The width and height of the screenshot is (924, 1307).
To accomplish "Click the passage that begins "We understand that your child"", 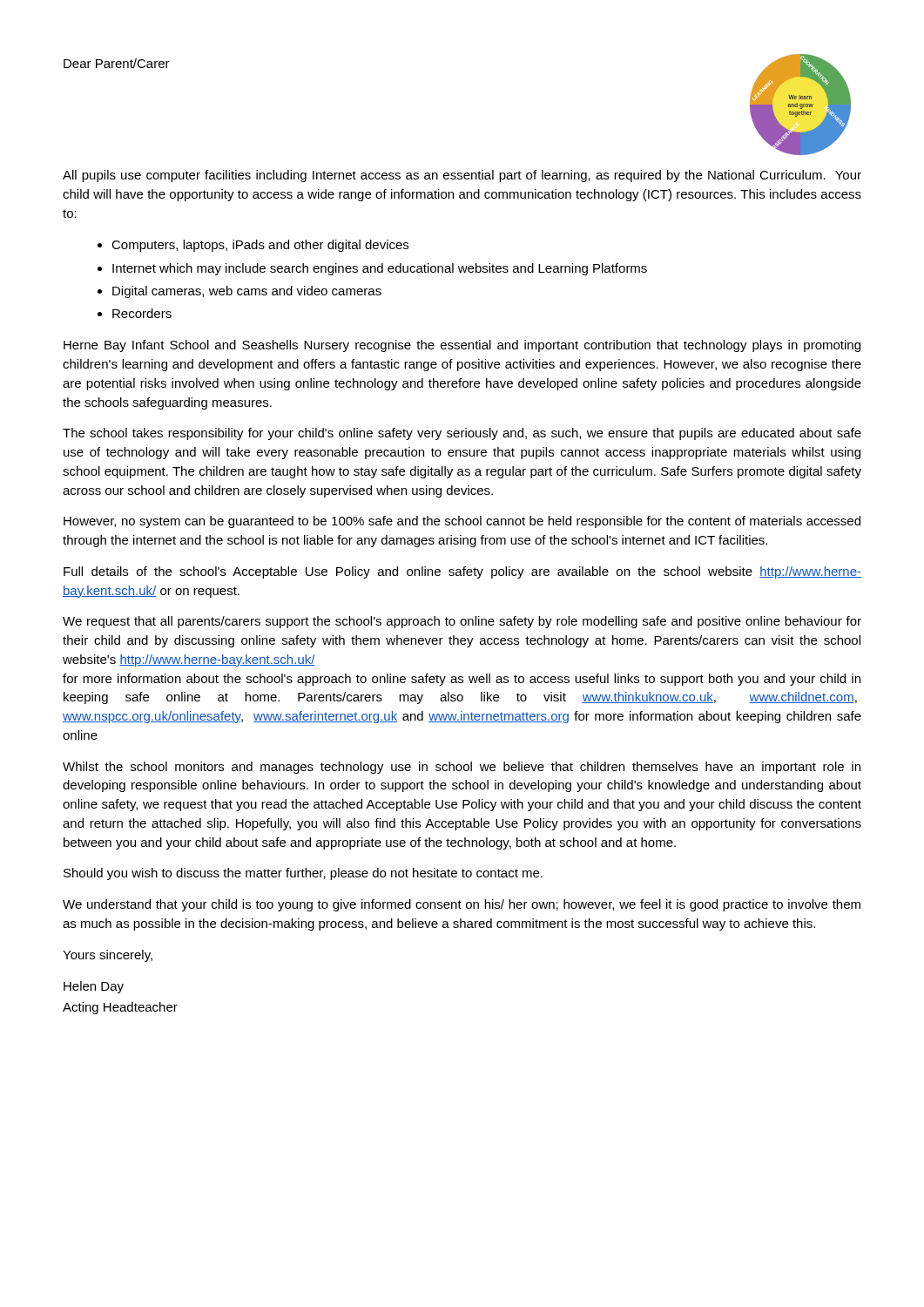I will [462, 914].
